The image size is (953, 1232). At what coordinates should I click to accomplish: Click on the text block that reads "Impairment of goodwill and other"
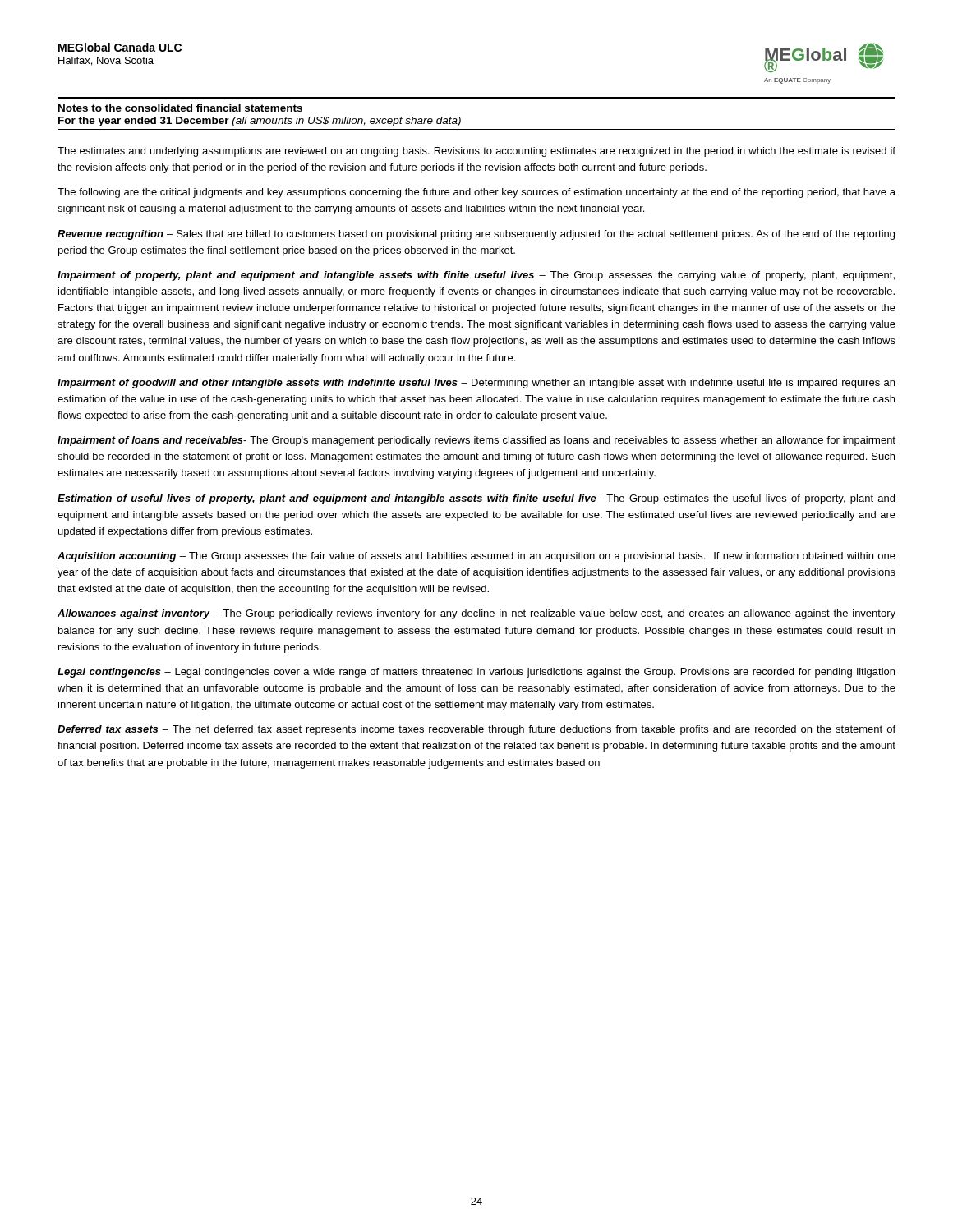(476, 399)
